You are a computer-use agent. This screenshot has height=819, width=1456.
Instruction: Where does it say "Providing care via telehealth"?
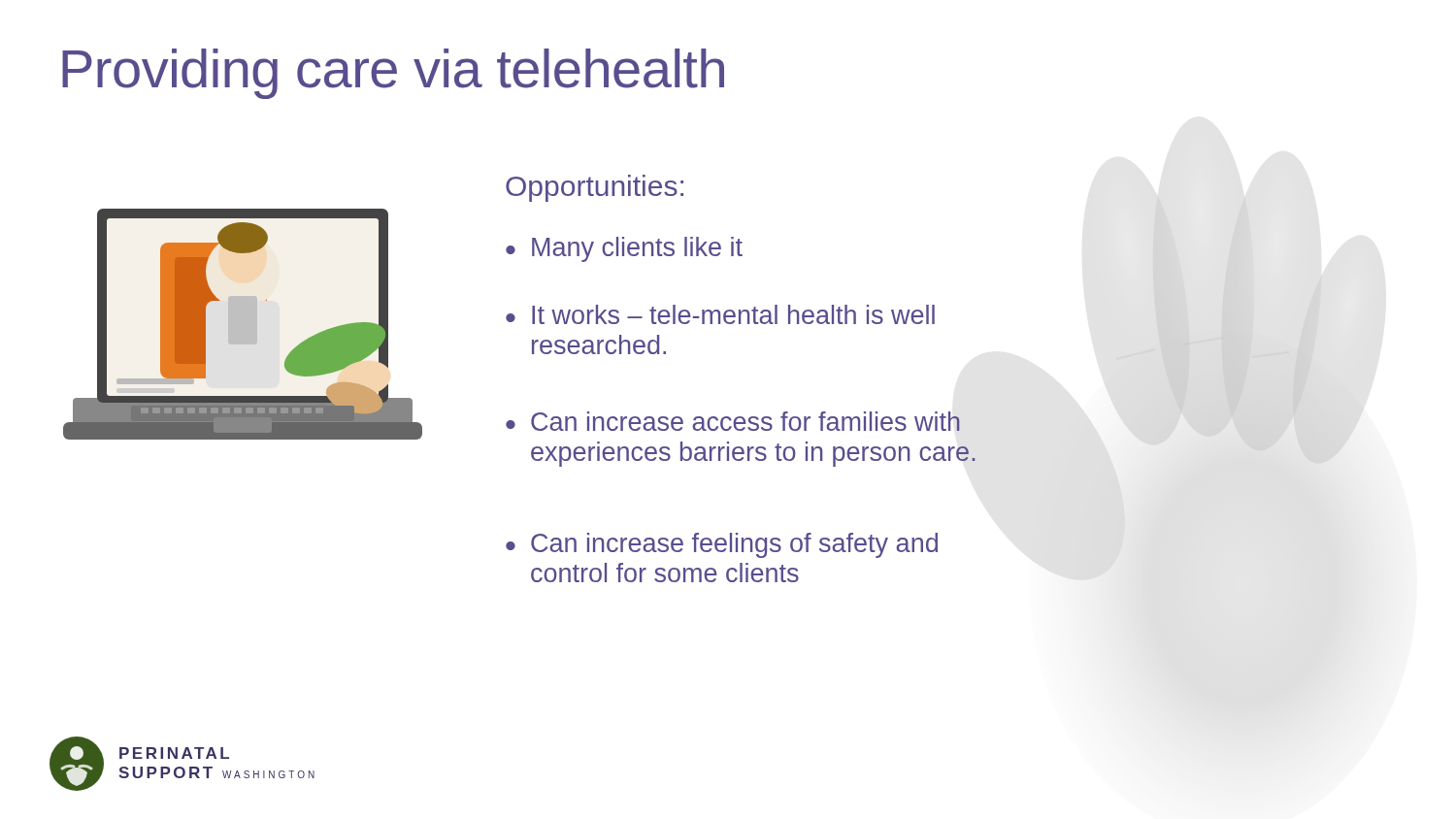pos(393,68)
